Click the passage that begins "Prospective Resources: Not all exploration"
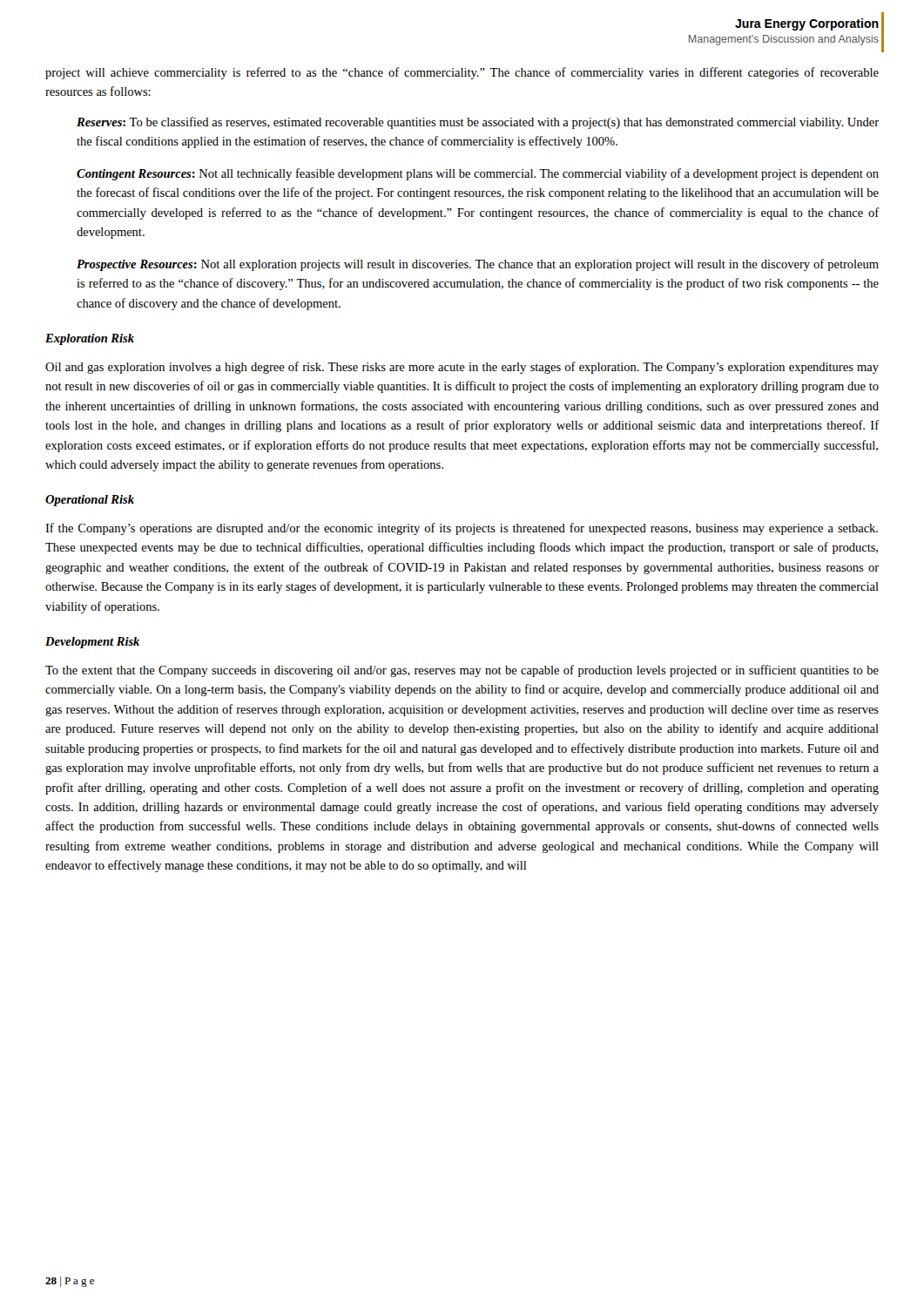Viewport: 924px width, 1307px height. (478, 284)
